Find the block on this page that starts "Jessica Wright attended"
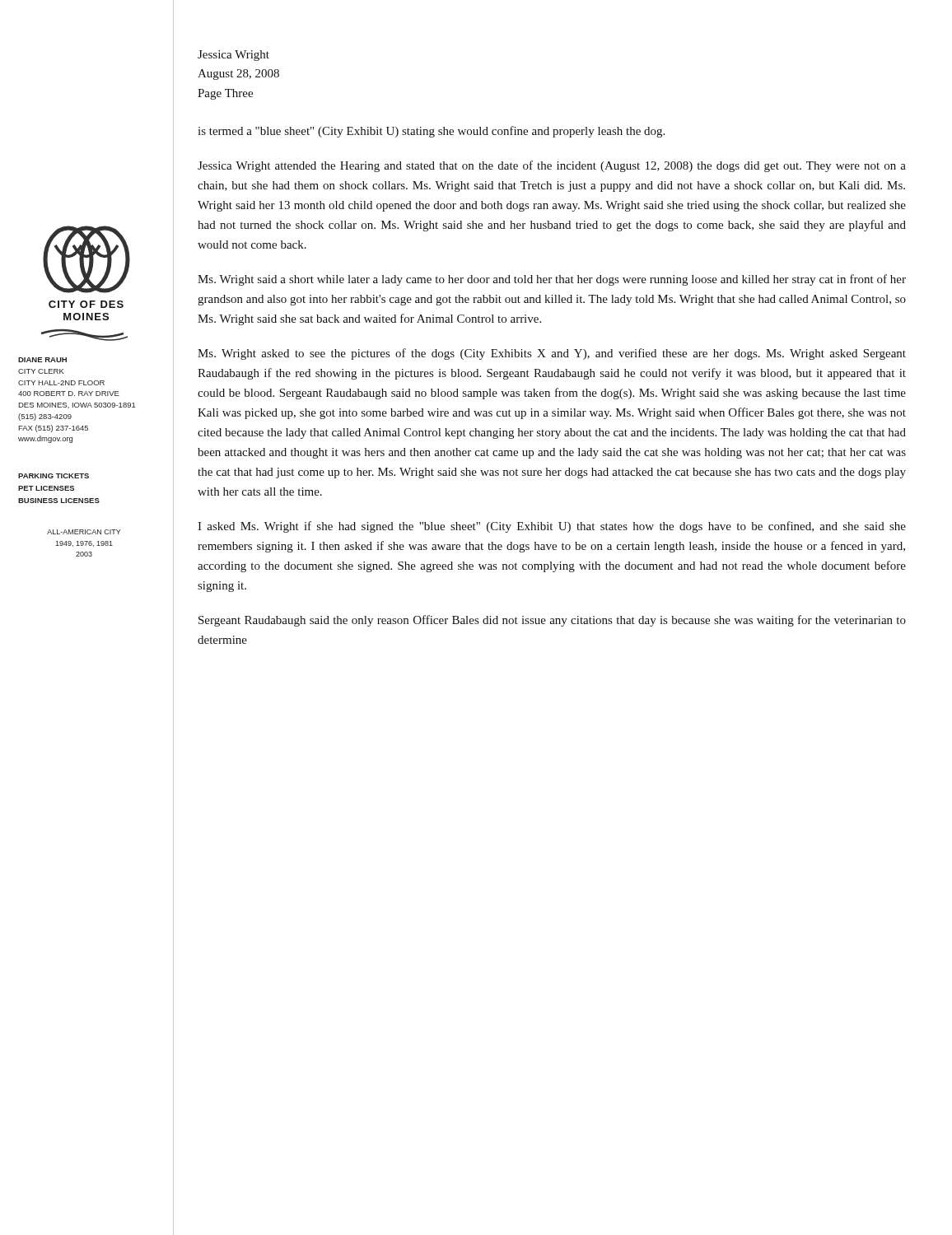 pyautogui.click(x=552, y=205)
